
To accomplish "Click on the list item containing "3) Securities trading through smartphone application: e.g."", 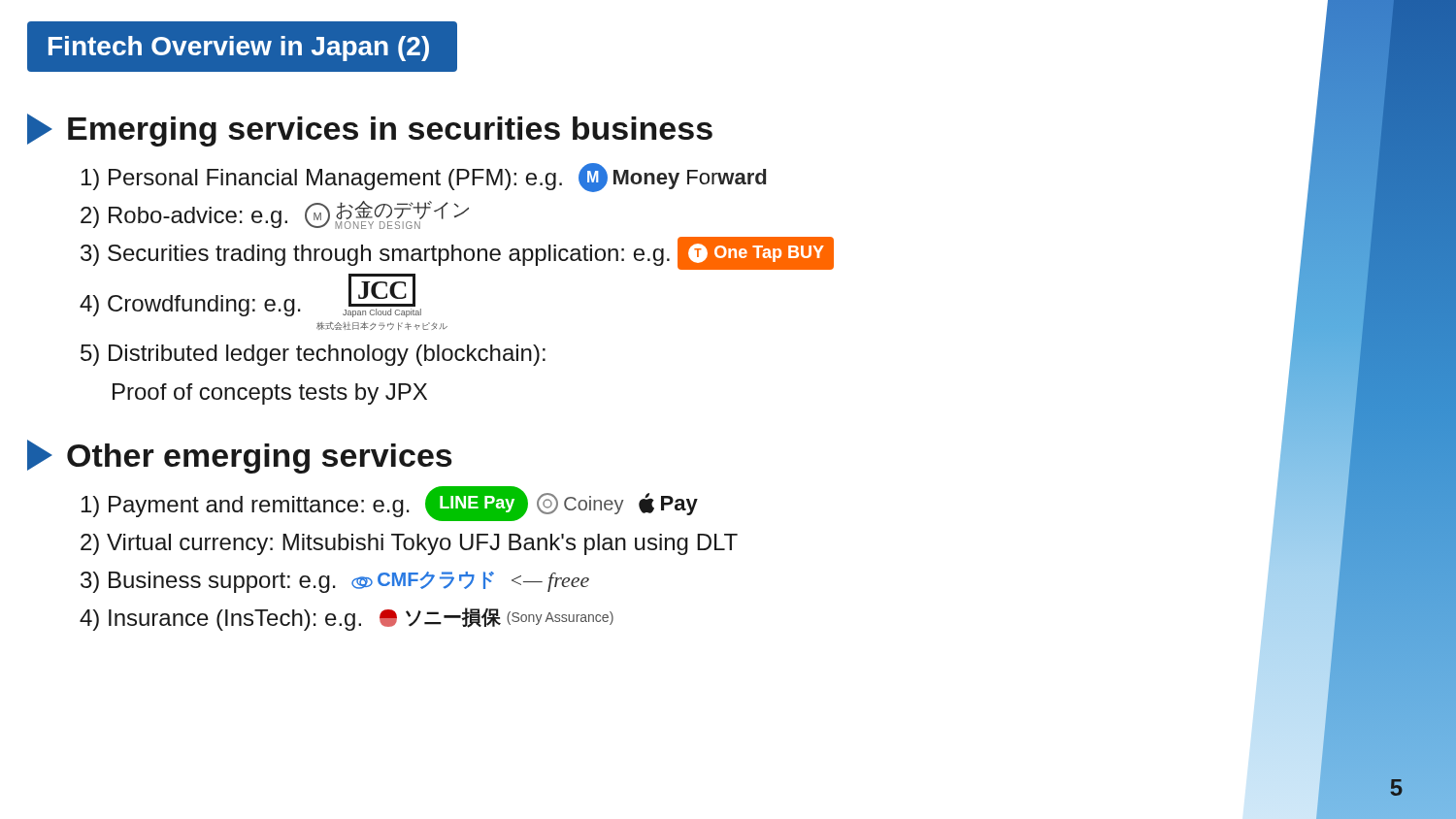I will coord(457,253).
